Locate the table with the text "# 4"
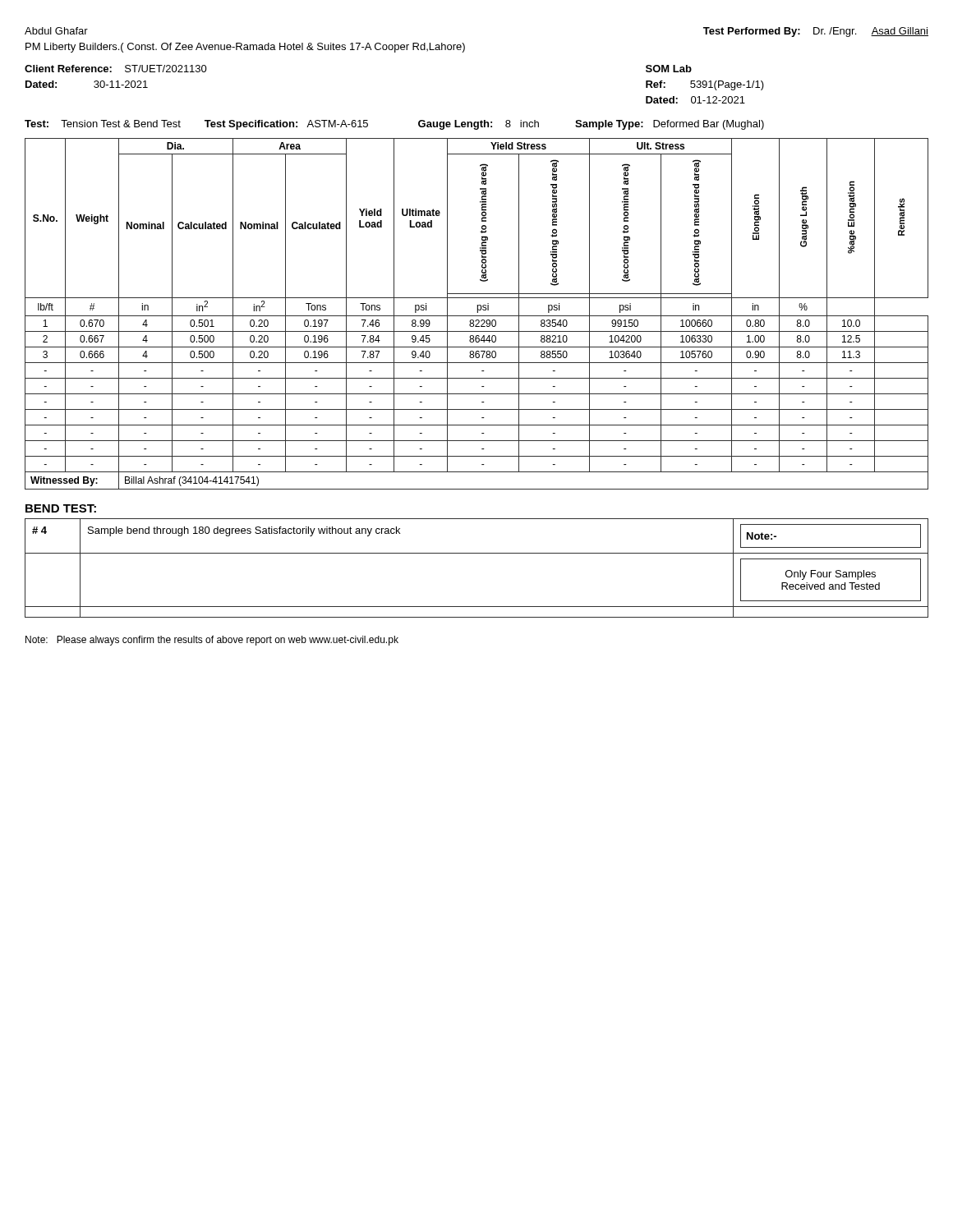 (476, 568)
